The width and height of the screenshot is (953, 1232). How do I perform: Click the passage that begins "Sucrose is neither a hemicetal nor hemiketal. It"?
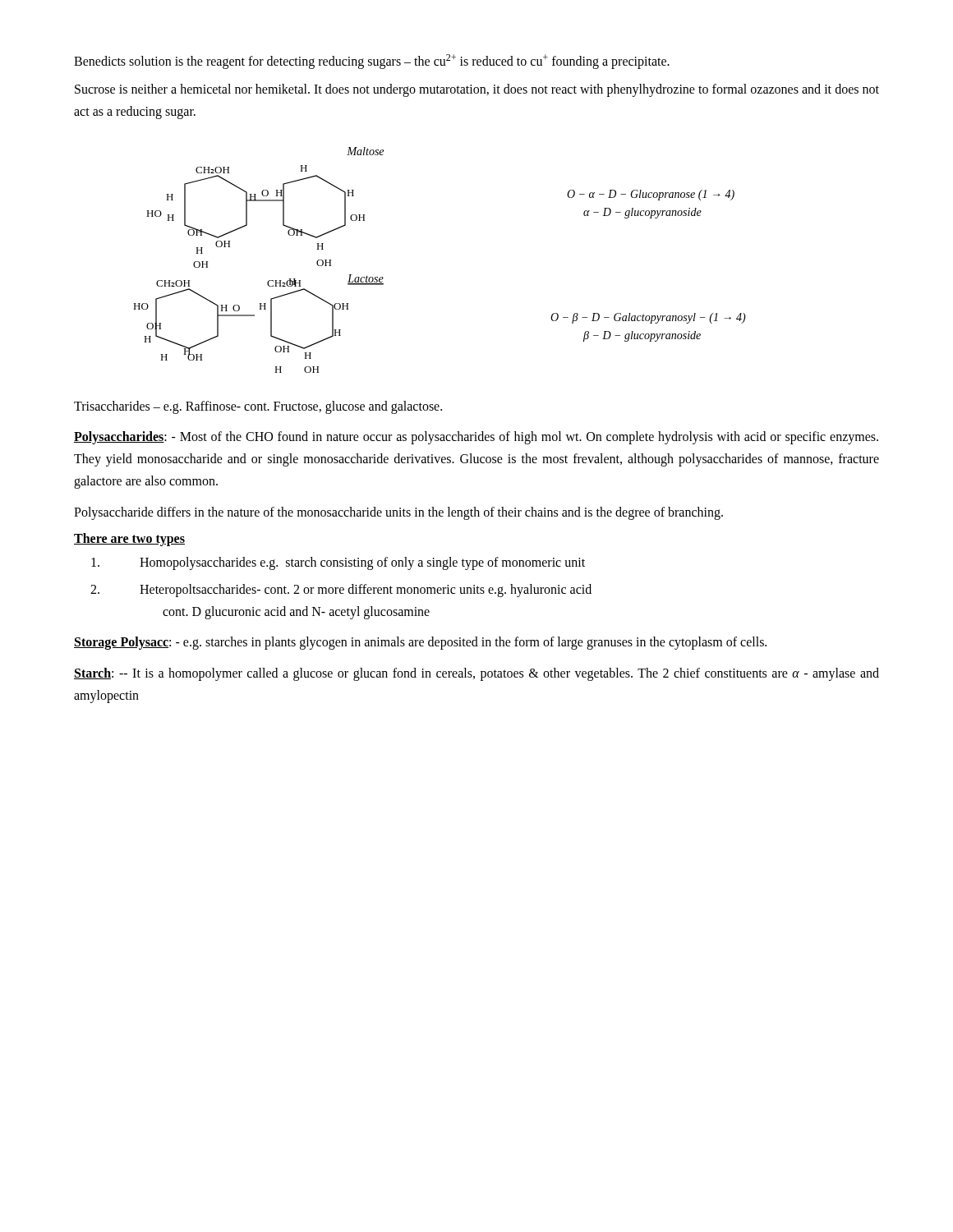tap(476, 100)
